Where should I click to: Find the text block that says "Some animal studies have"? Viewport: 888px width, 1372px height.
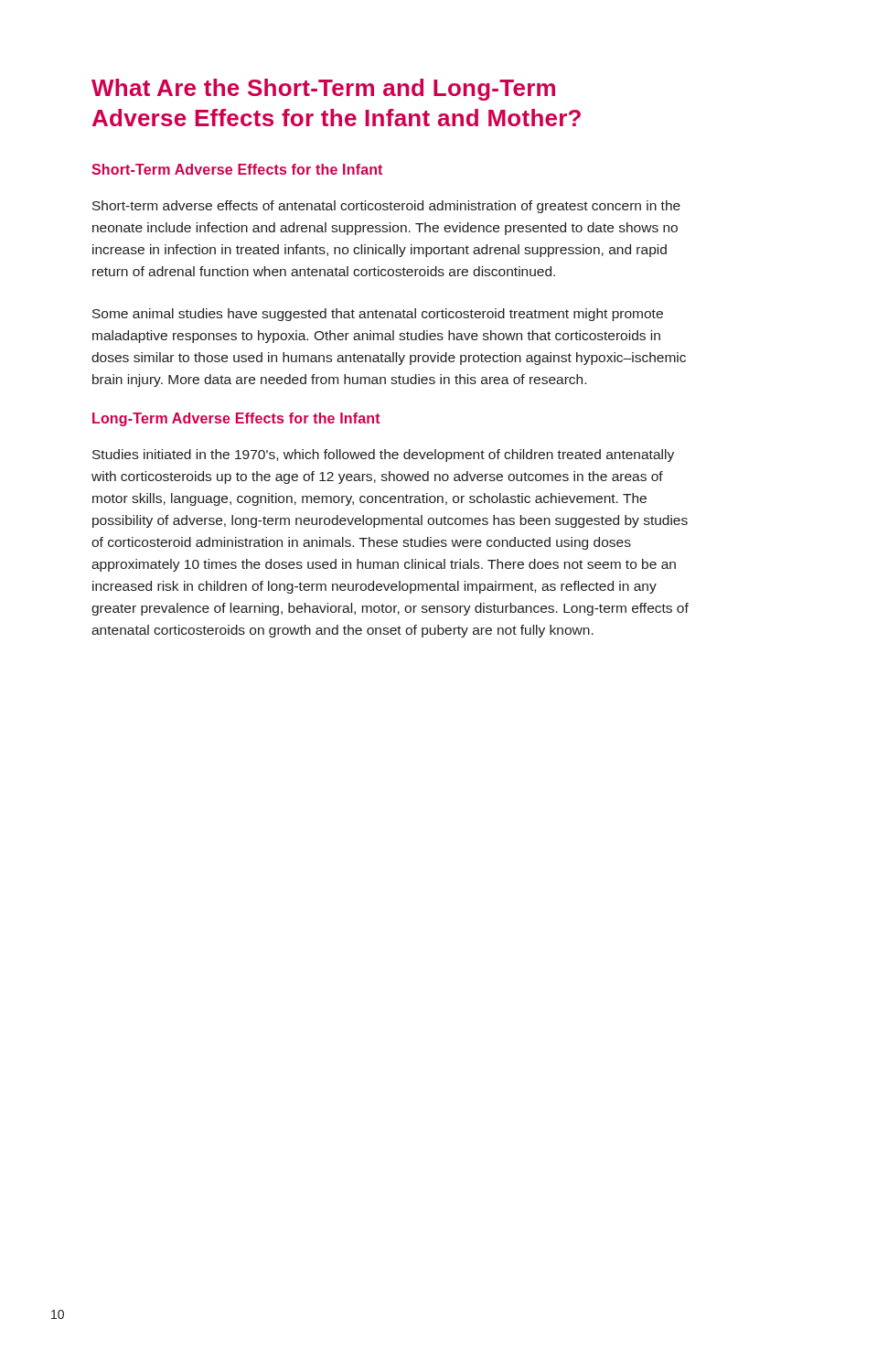coord(393,347)
